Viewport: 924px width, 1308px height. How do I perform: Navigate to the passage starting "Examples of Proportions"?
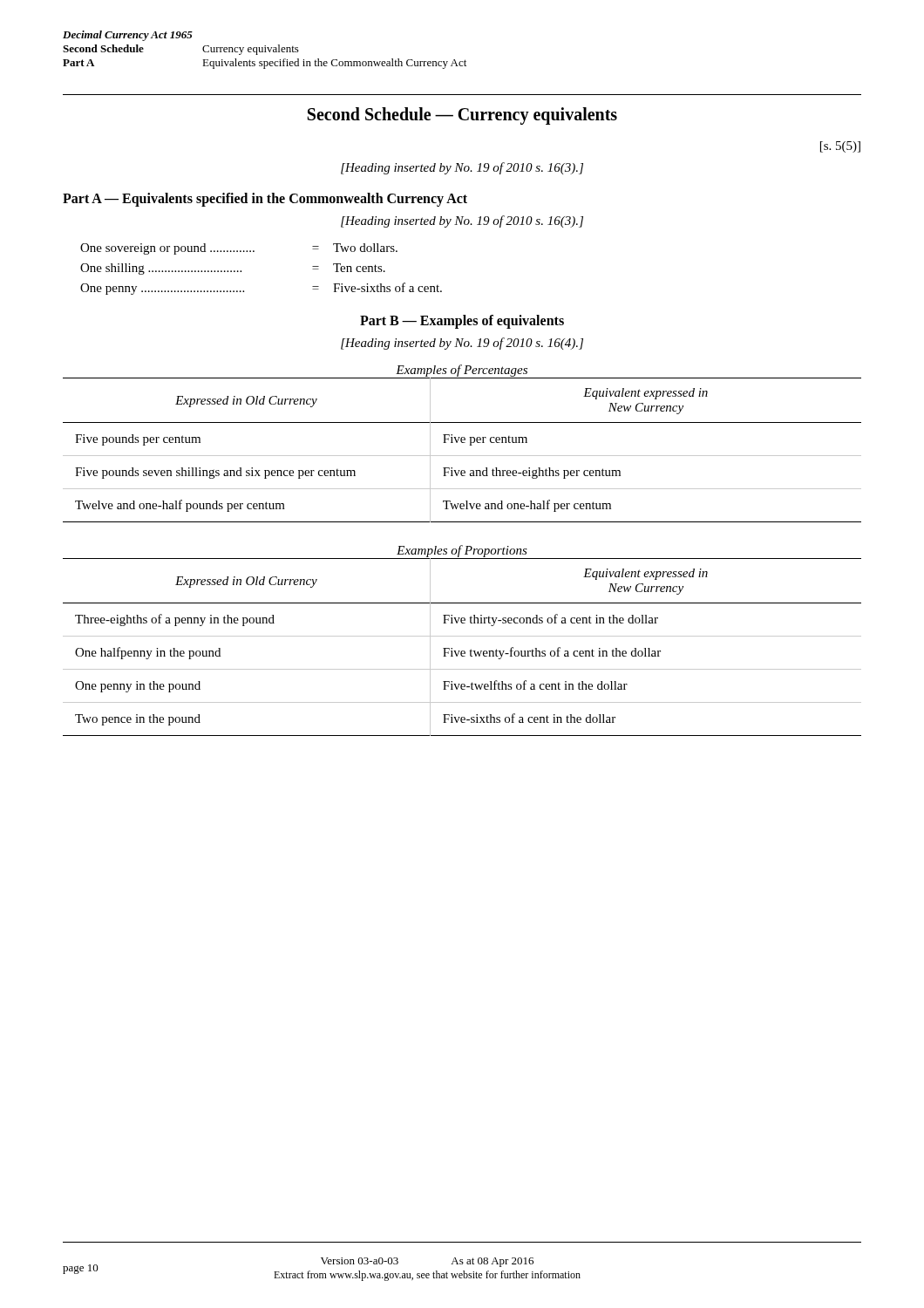tap(462, 550)
